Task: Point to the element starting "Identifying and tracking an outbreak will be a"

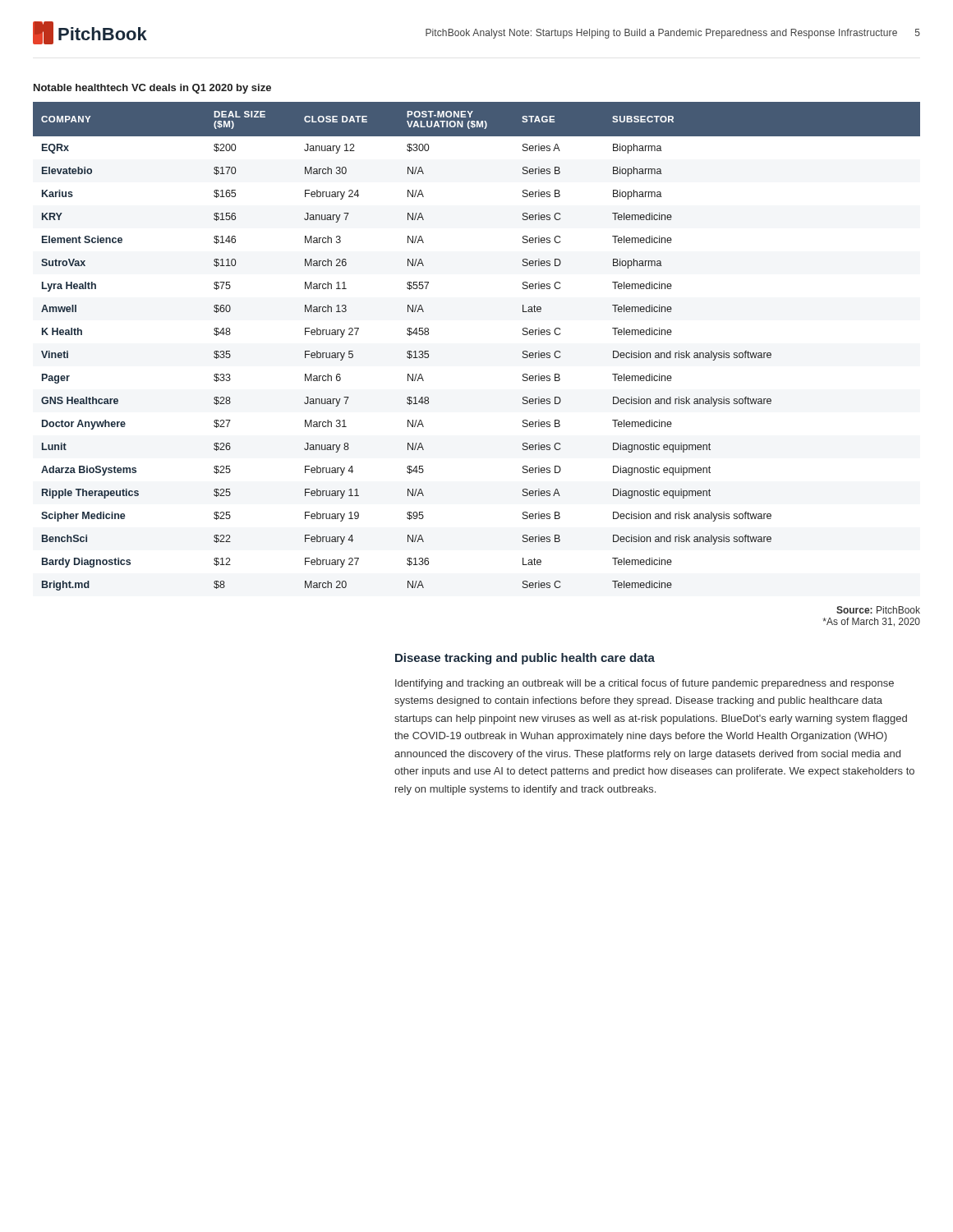Action: tap(655, 736)
